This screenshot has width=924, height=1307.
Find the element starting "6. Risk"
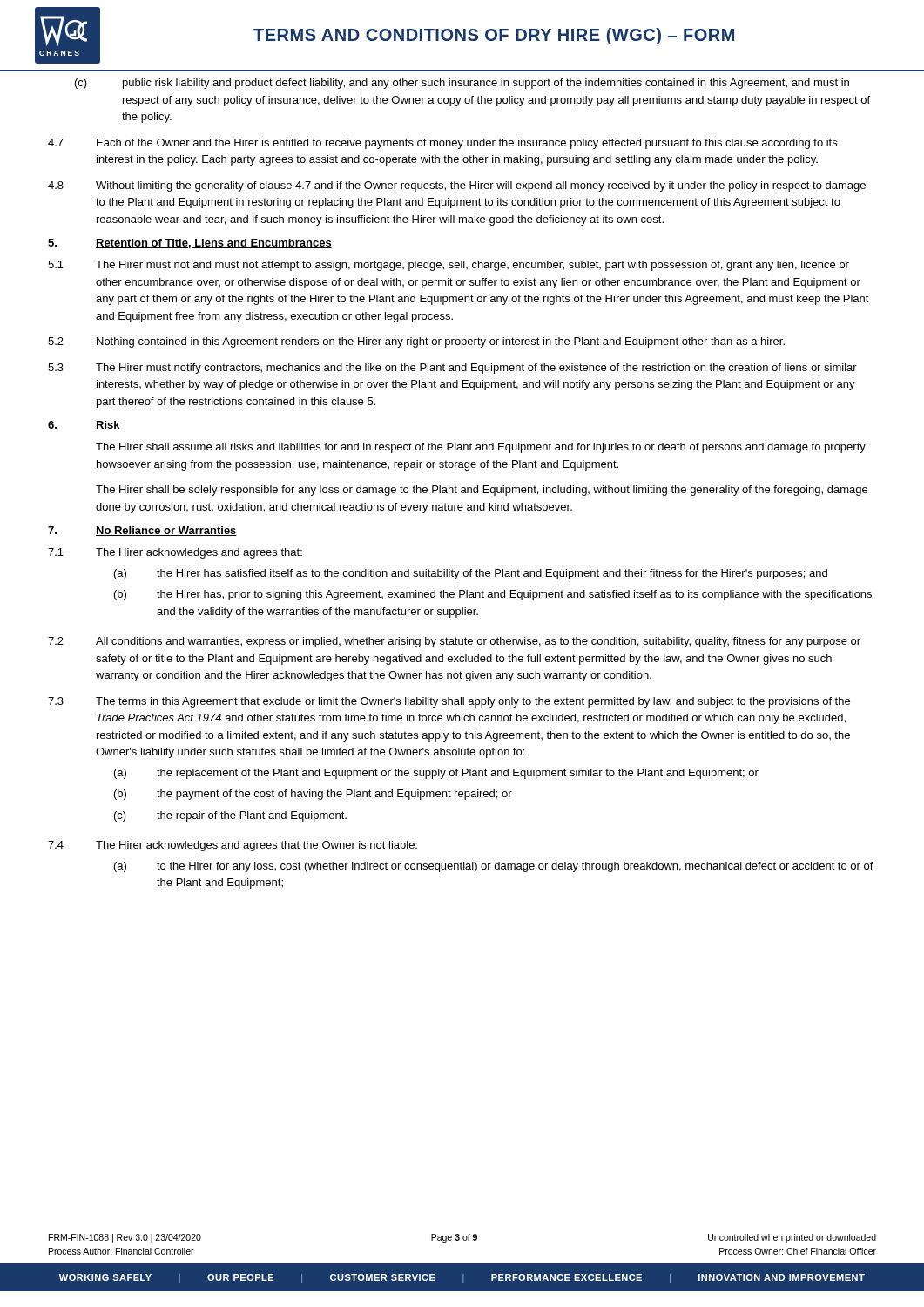(x=51, y=425)
